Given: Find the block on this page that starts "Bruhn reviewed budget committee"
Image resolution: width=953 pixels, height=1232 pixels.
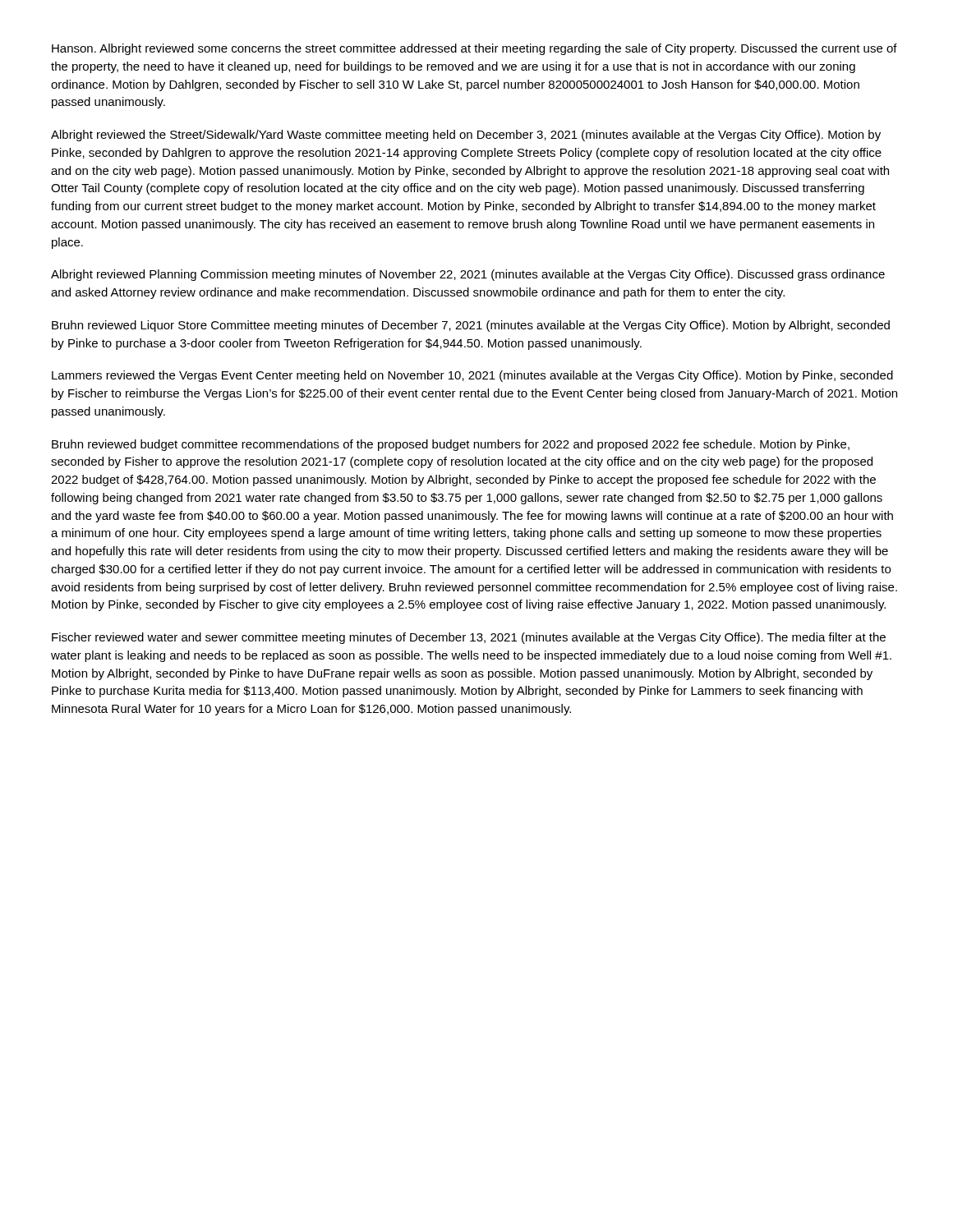Looking at the screenshot, I should (x=474, y=524).
